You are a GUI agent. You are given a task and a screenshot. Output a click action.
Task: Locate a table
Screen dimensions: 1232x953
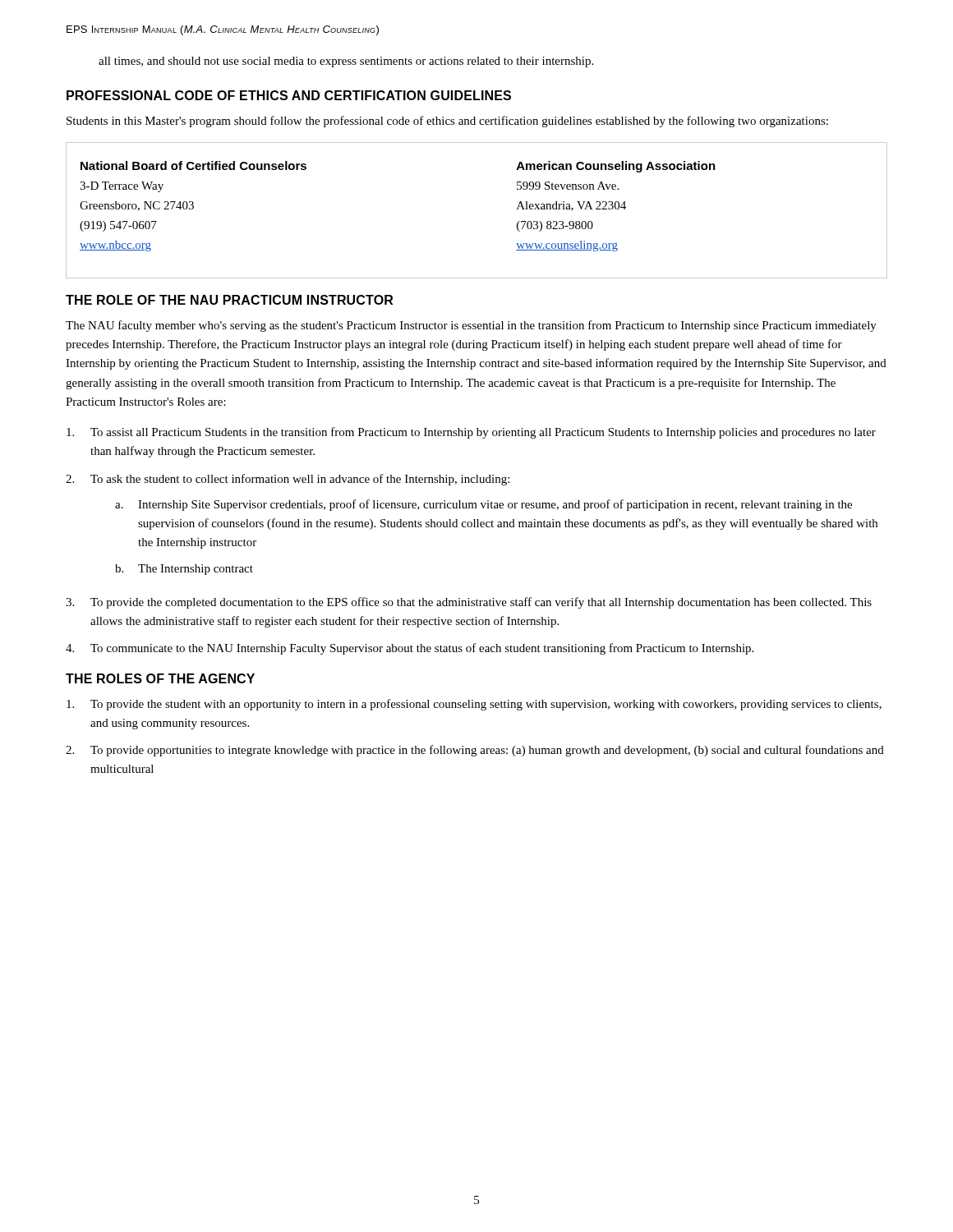(476, 210)
